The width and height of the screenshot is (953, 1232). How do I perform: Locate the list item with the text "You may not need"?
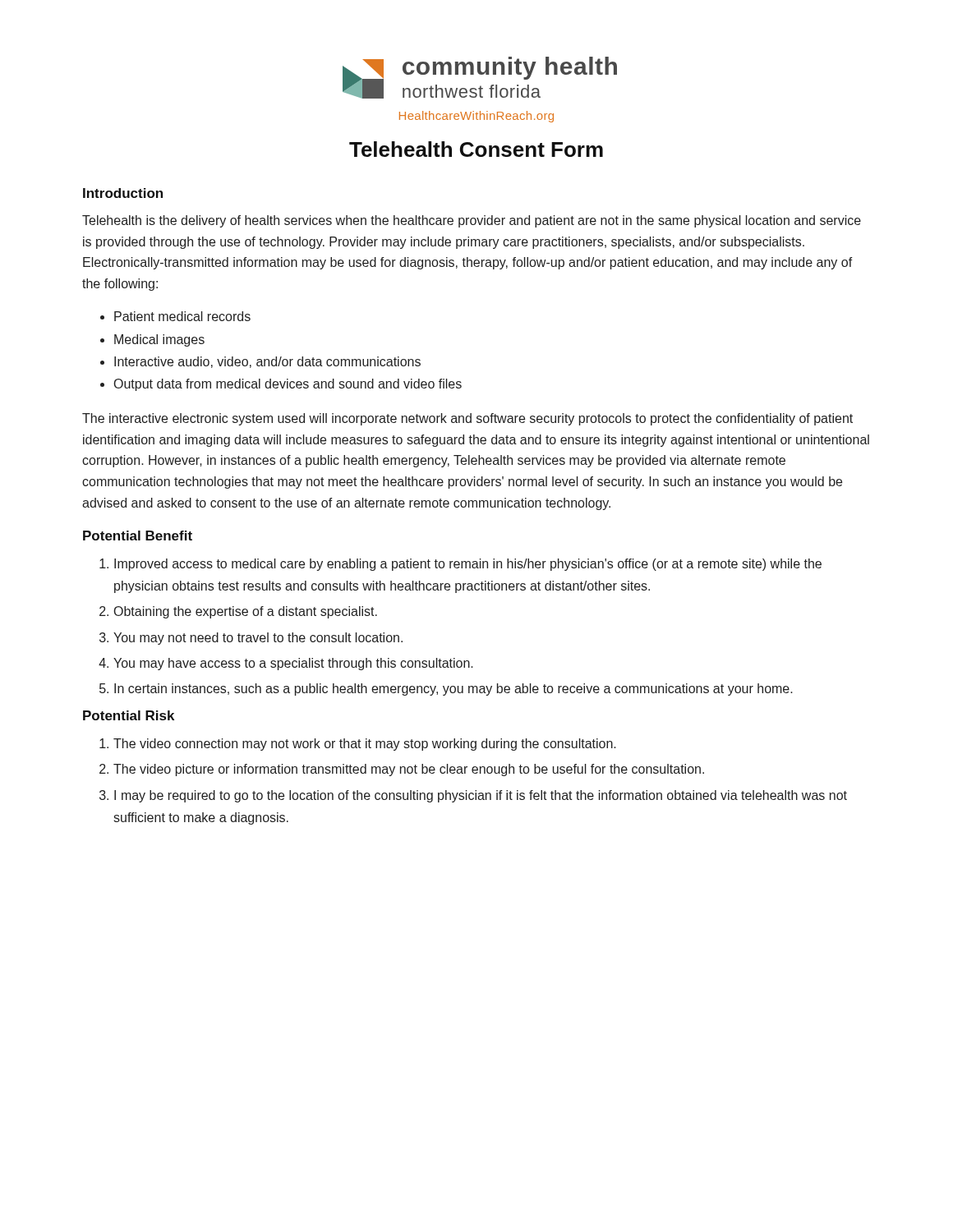pos(259,637)
